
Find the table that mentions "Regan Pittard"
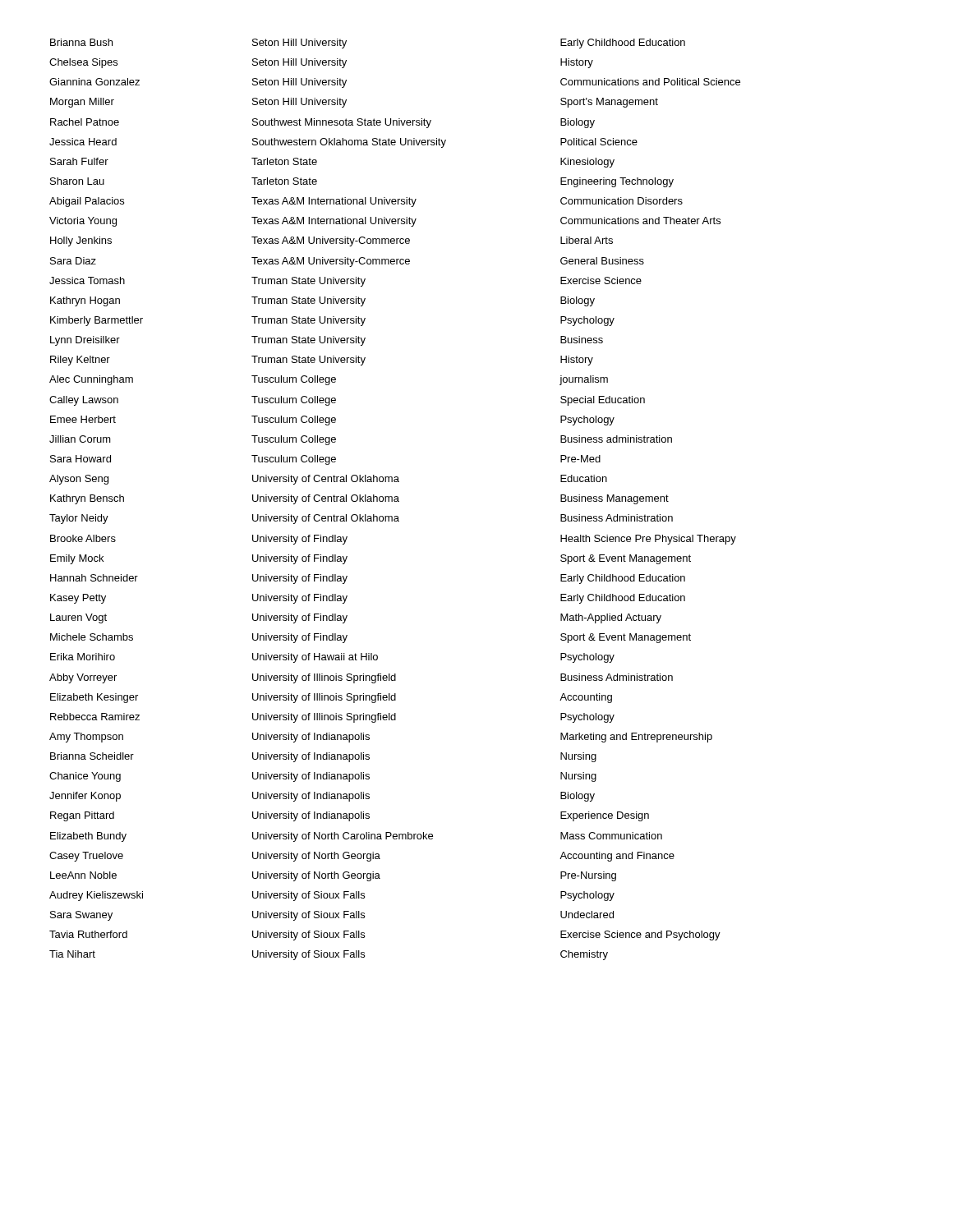pyautogui.click(x=476, y=499)
